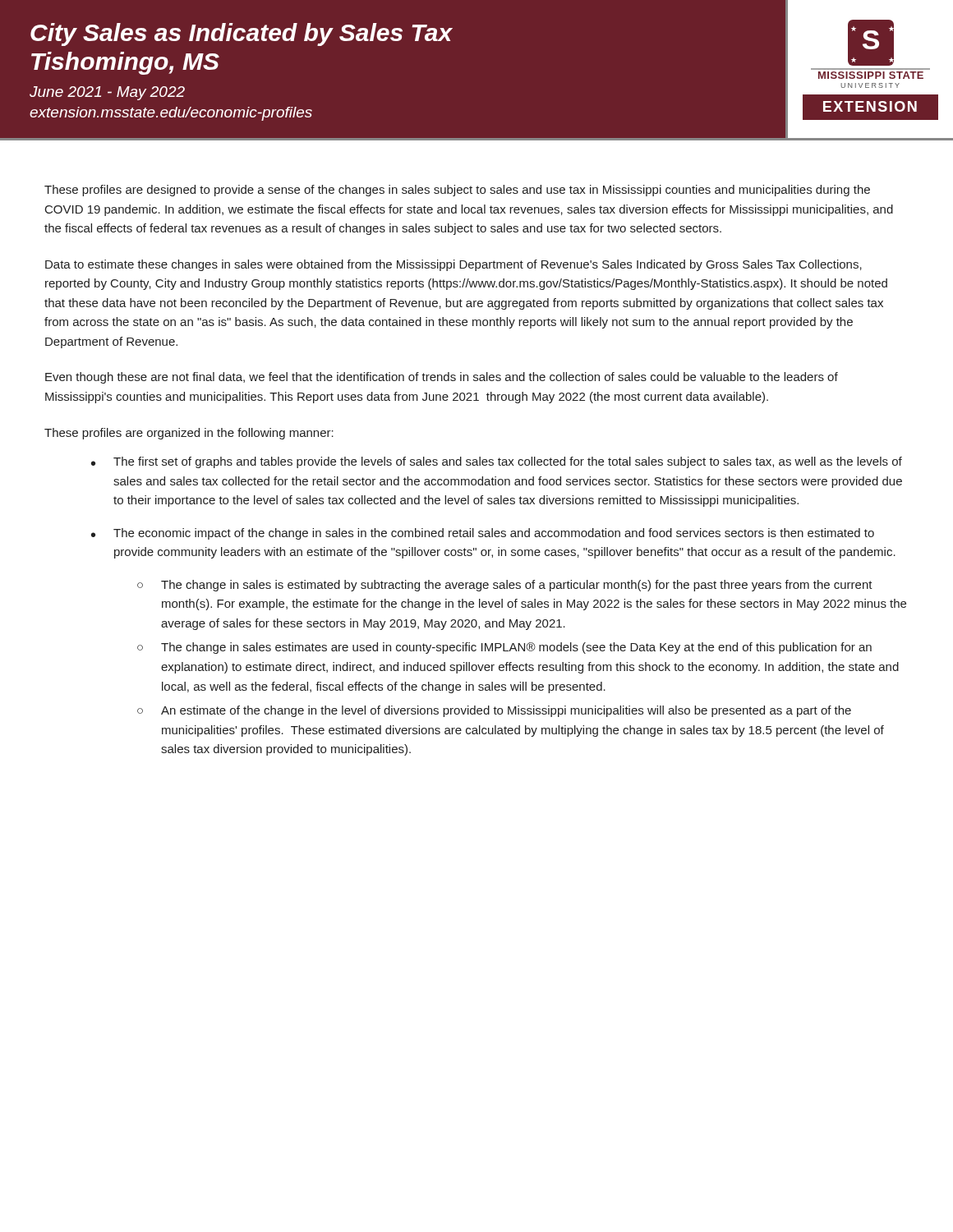The width and height of the screenshot is (953, 1232).
Task: Click the passage that begins "○ The change in sales estimates are used"
Action: [x=522, y=667]
